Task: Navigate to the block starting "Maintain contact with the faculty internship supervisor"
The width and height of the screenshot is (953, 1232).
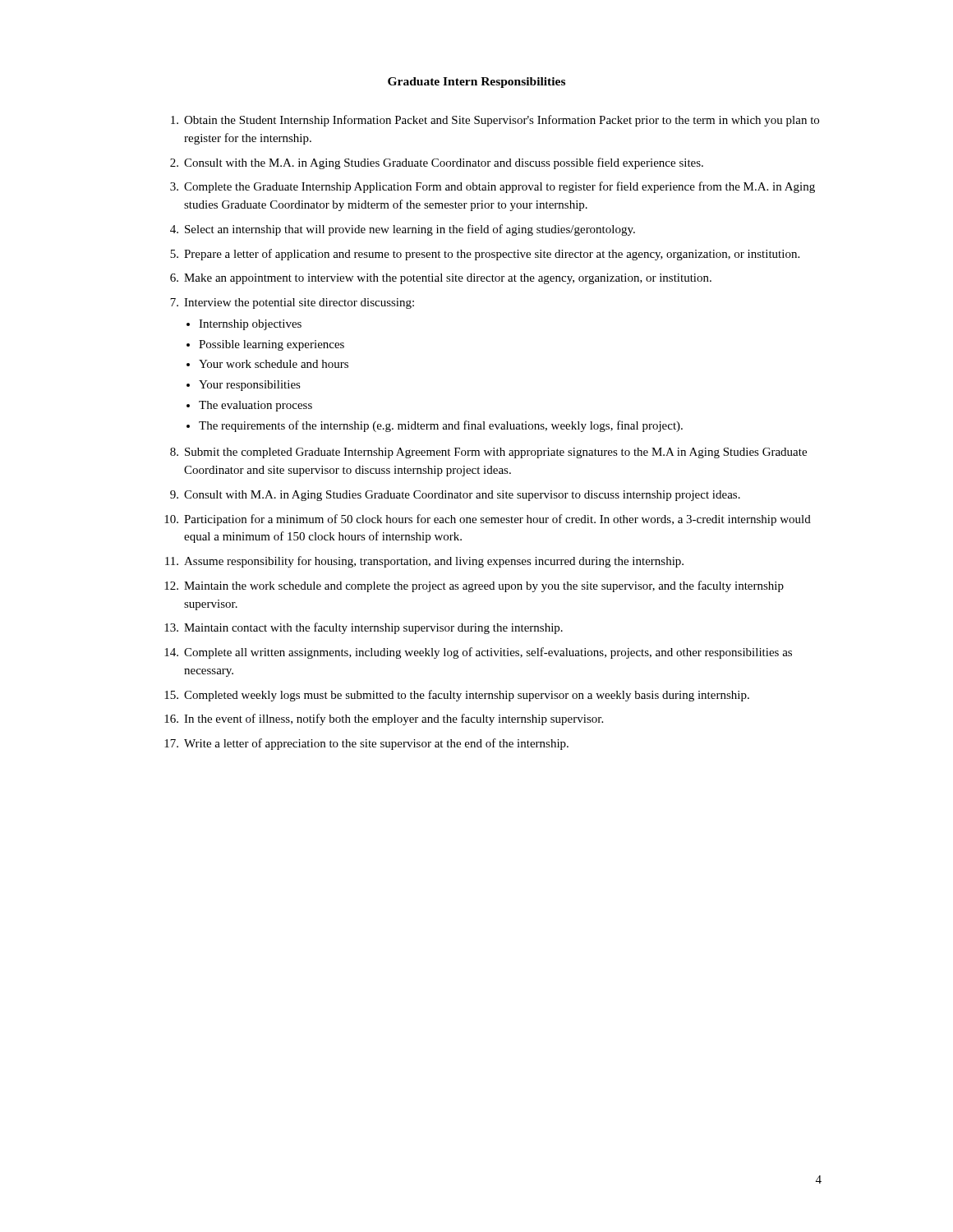Action: coord(503,628)
